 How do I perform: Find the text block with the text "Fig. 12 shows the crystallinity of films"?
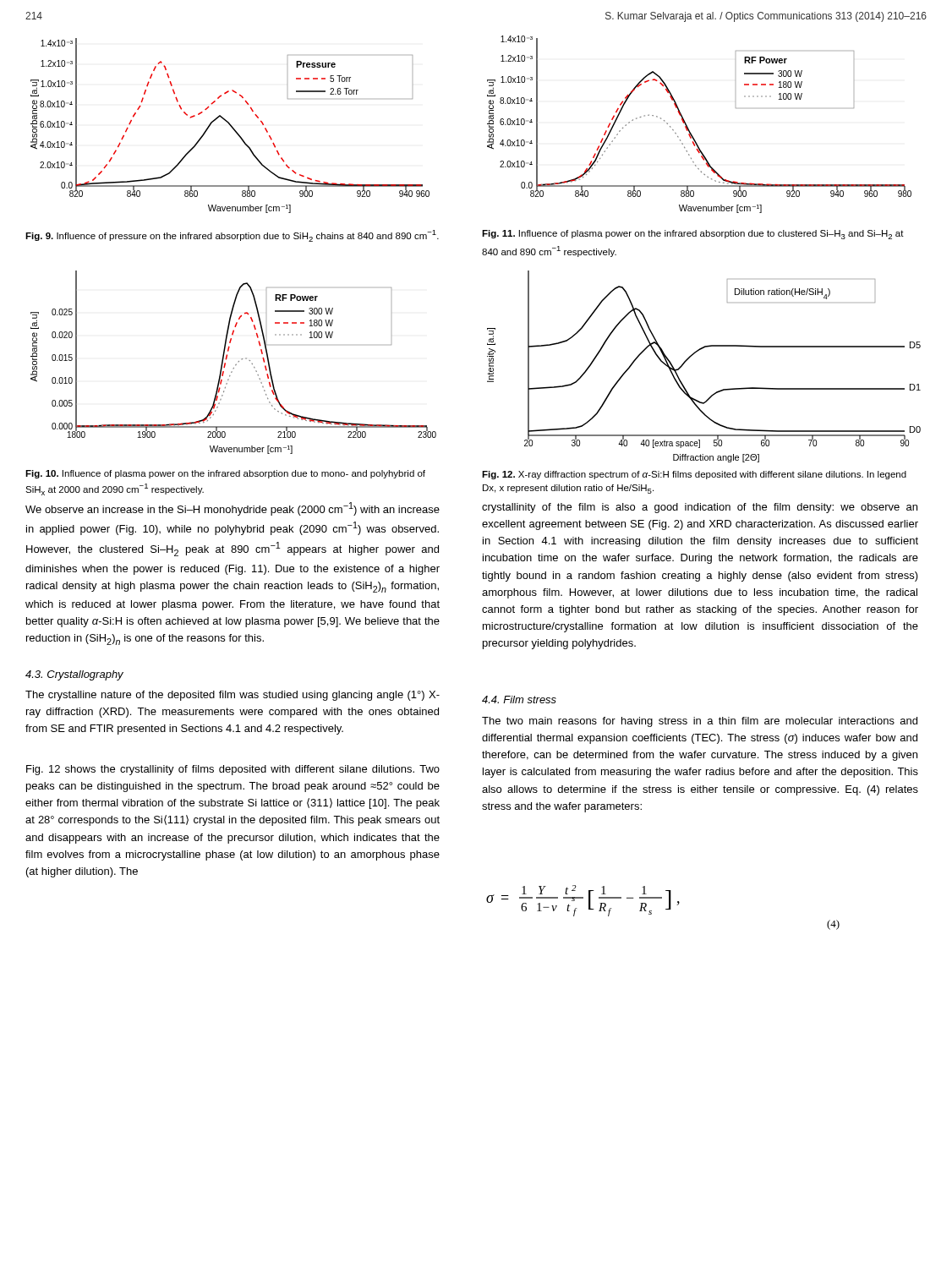coord(232,820)
